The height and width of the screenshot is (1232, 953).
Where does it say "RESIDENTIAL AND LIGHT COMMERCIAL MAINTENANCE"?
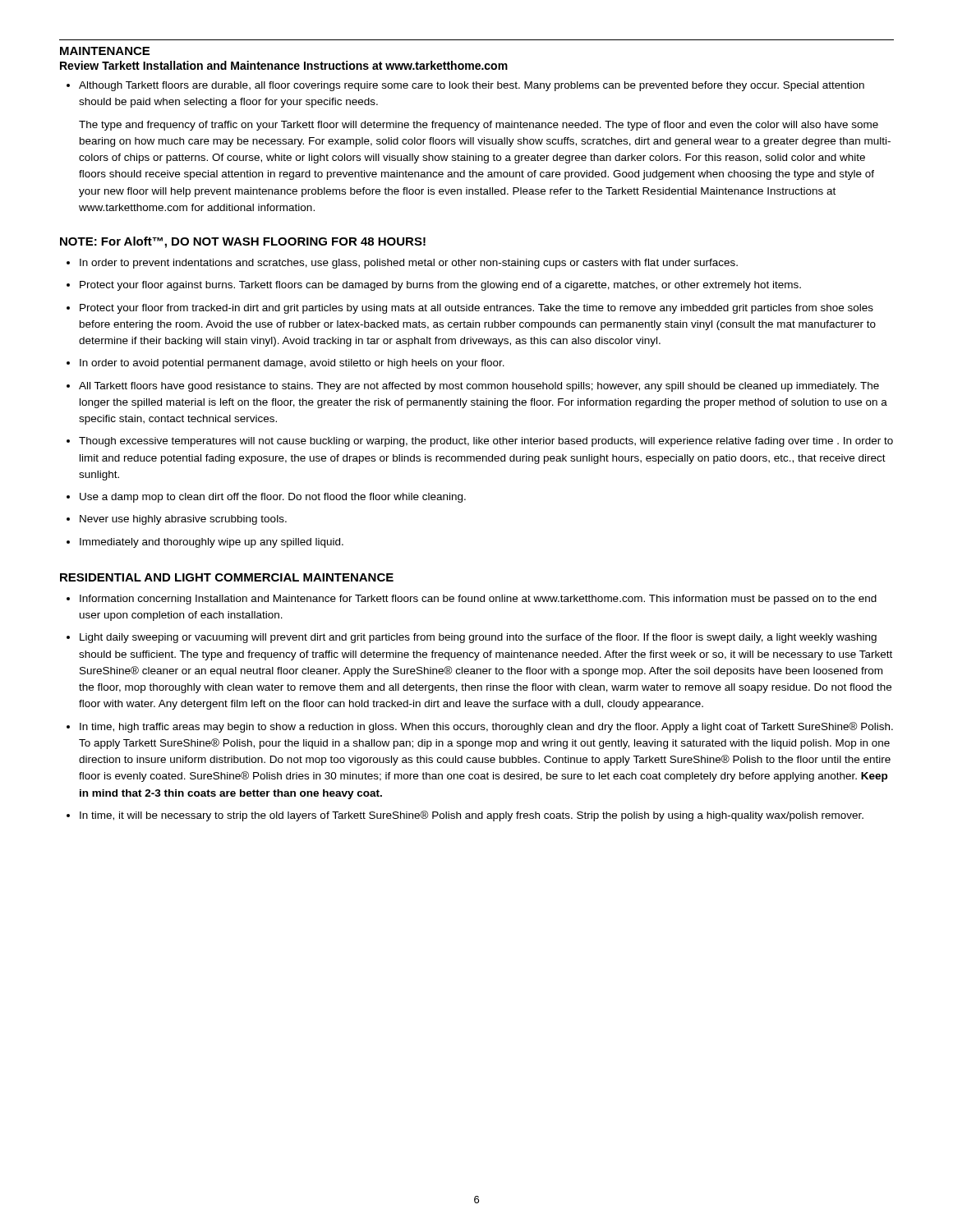point(226,577)
